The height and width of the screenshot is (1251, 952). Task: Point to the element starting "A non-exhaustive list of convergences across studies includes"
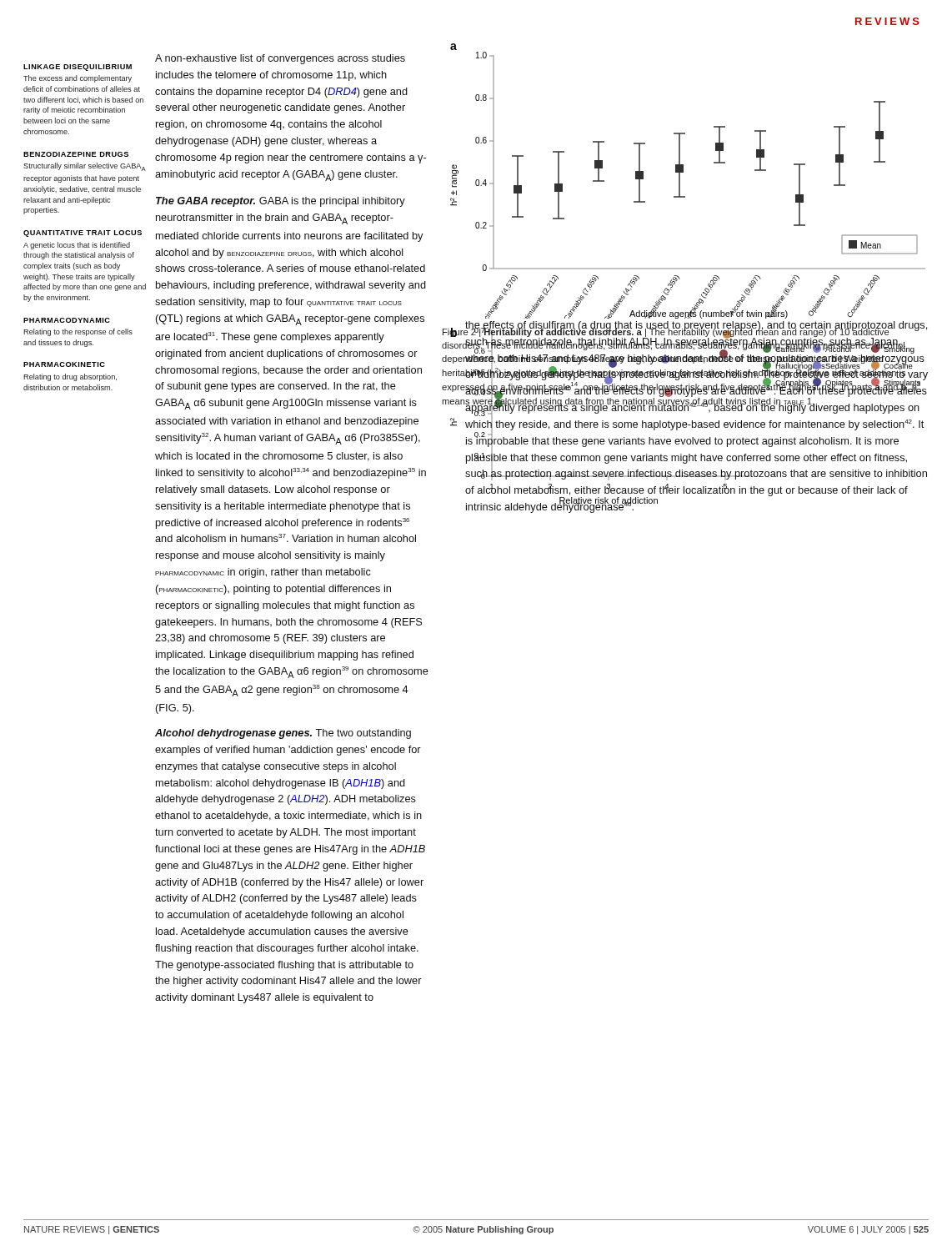click(292, 528)
